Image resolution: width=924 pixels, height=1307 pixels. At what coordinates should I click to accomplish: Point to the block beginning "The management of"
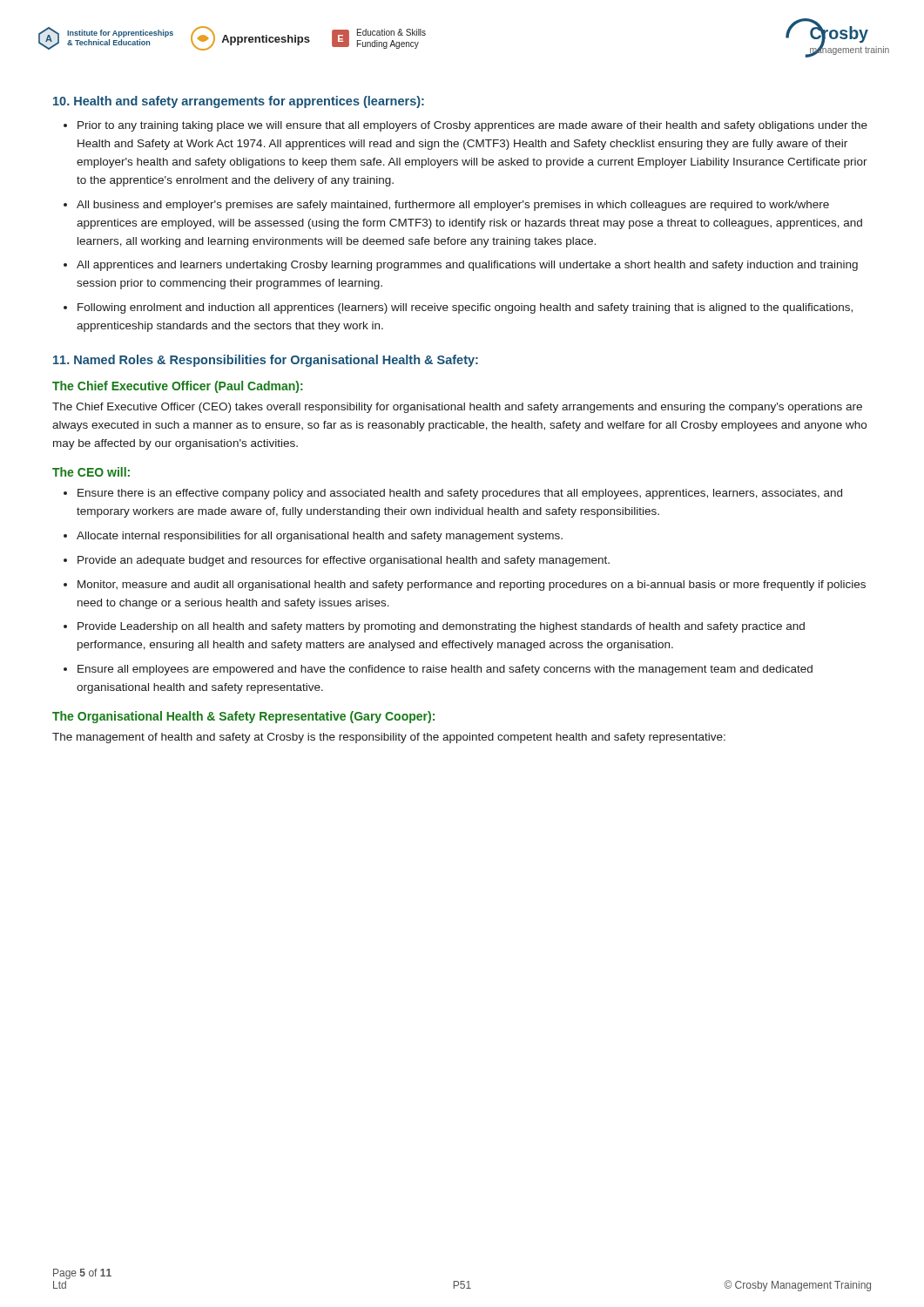click(x=389, y=737)
